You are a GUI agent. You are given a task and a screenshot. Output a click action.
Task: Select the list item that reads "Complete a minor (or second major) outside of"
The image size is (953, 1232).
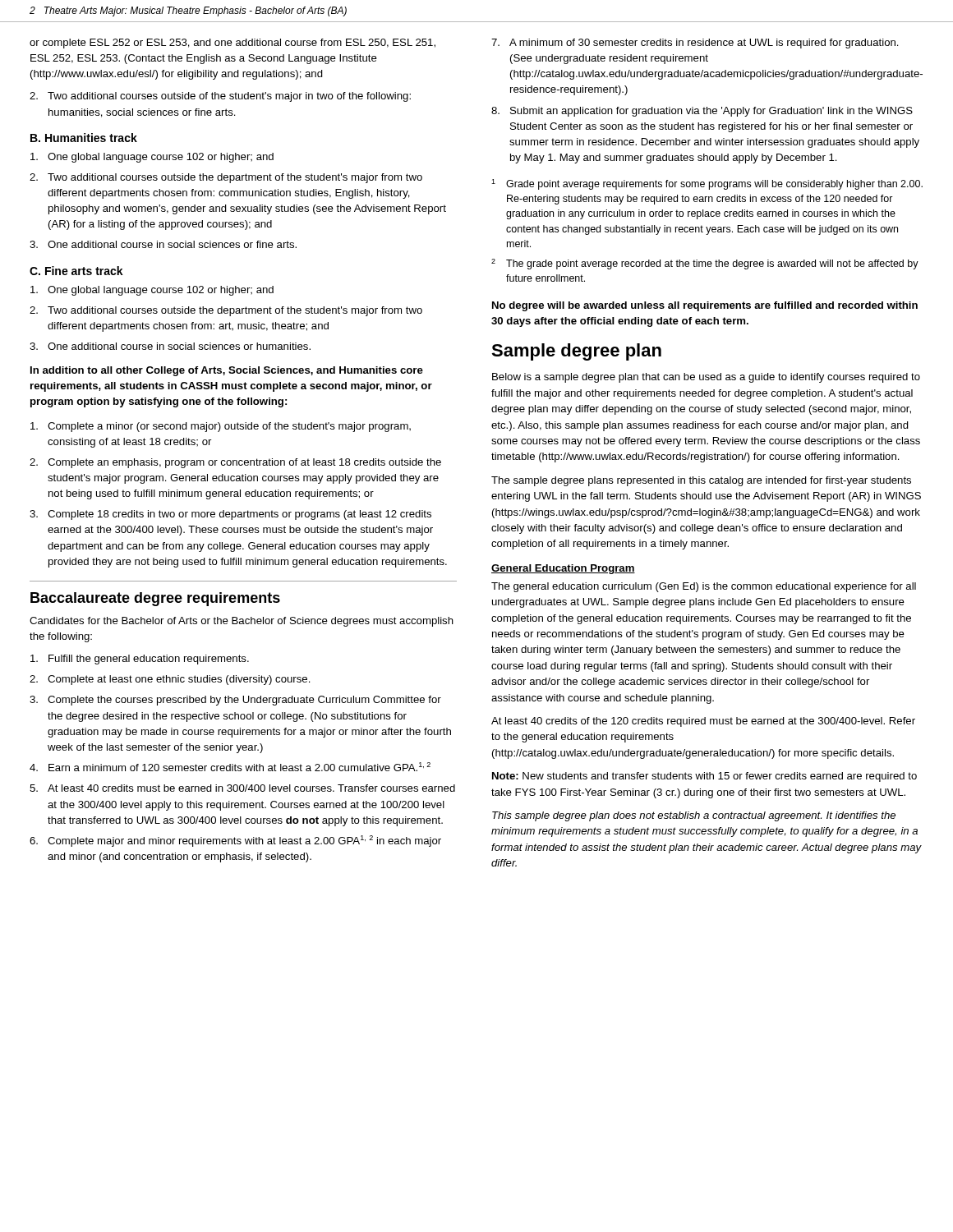click(243, 433)
